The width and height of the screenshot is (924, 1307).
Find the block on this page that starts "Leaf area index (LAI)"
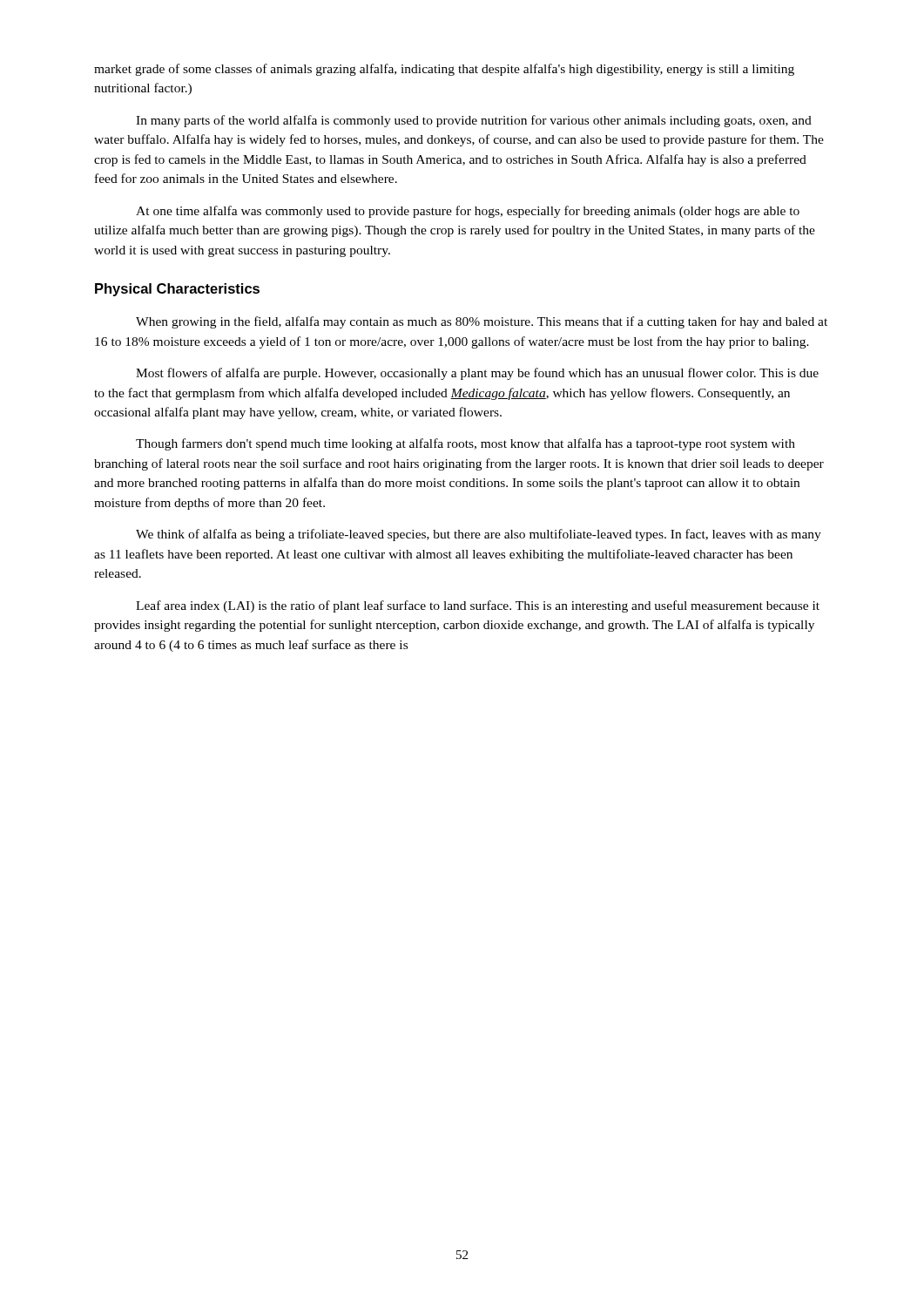tap(457, 625)
